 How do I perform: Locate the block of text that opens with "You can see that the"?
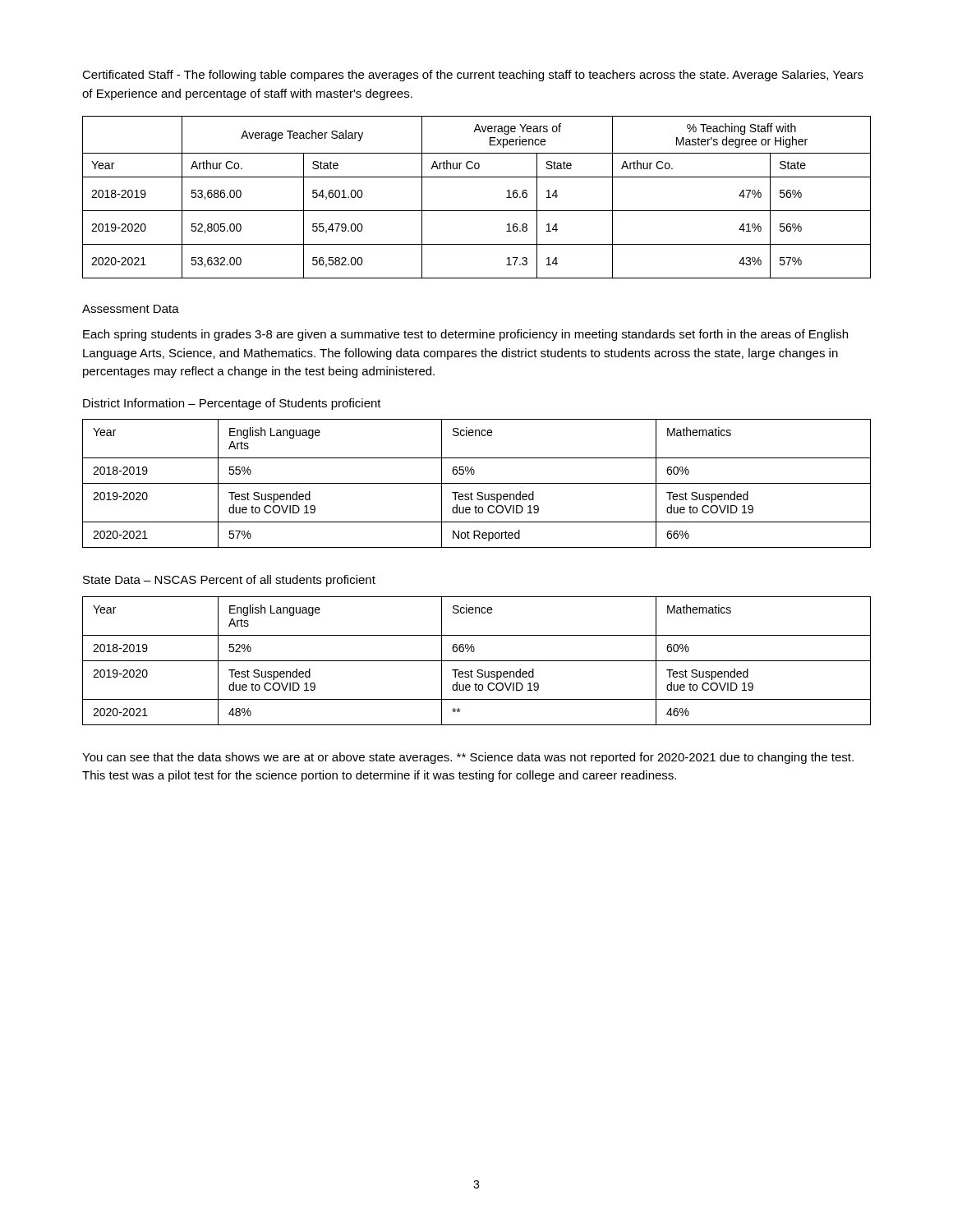(x=468, y=766)
